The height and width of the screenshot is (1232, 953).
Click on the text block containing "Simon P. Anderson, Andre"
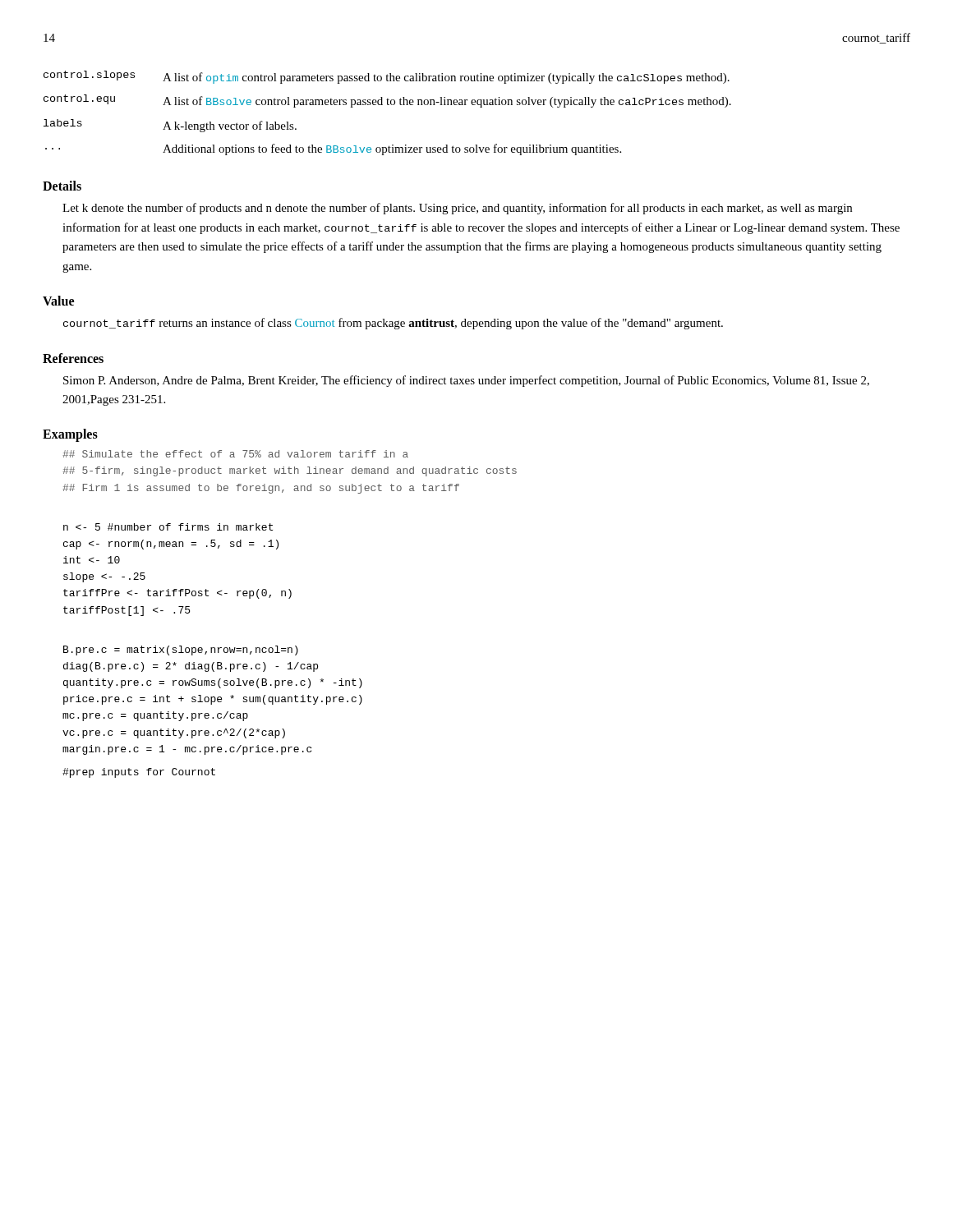(466, 390)
